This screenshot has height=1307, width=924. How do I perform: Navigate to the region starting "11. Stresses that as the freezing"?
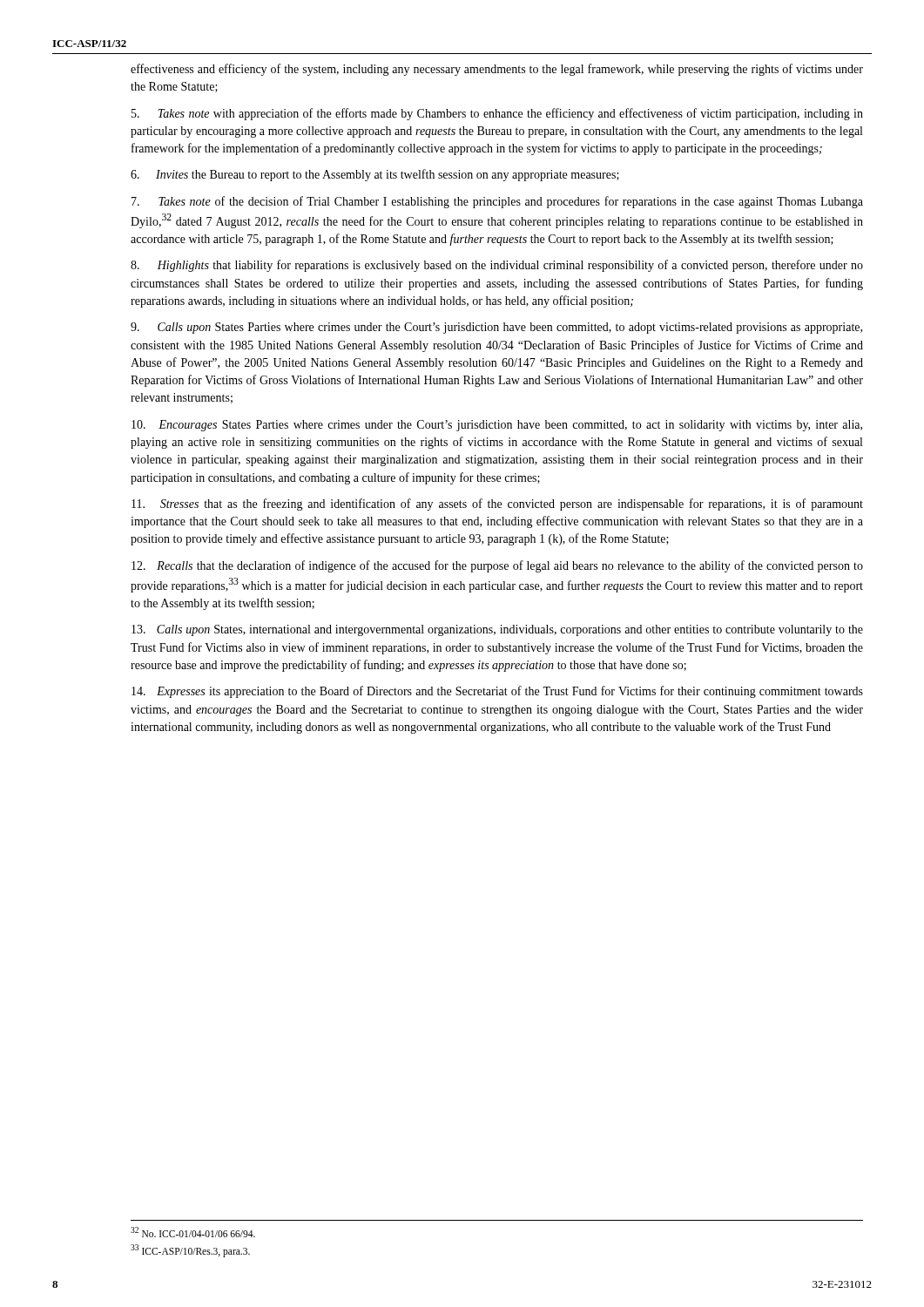(497, 521)
